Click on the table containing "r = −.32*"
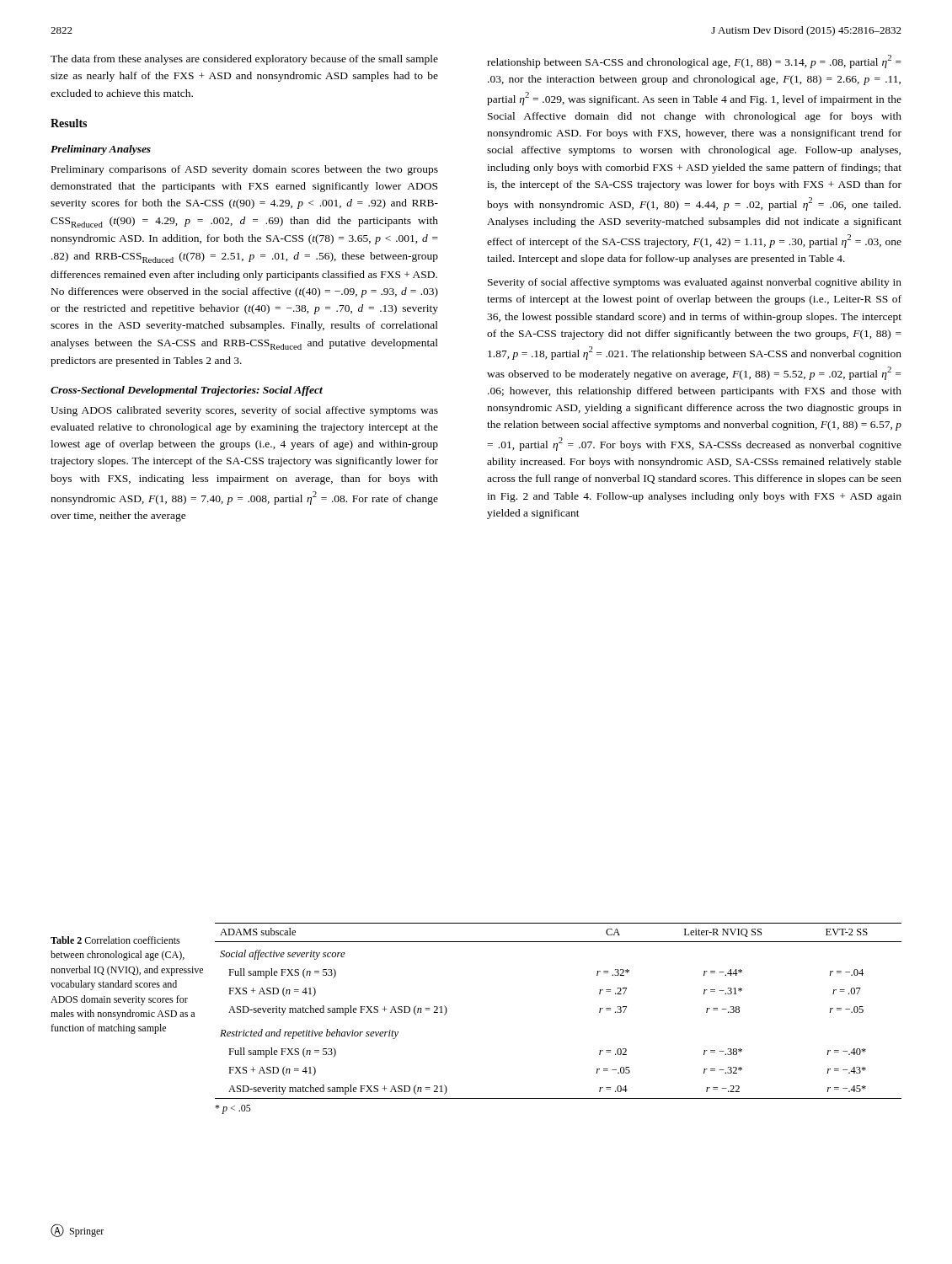The image size is (952, 1264). tap(558, 1019)
